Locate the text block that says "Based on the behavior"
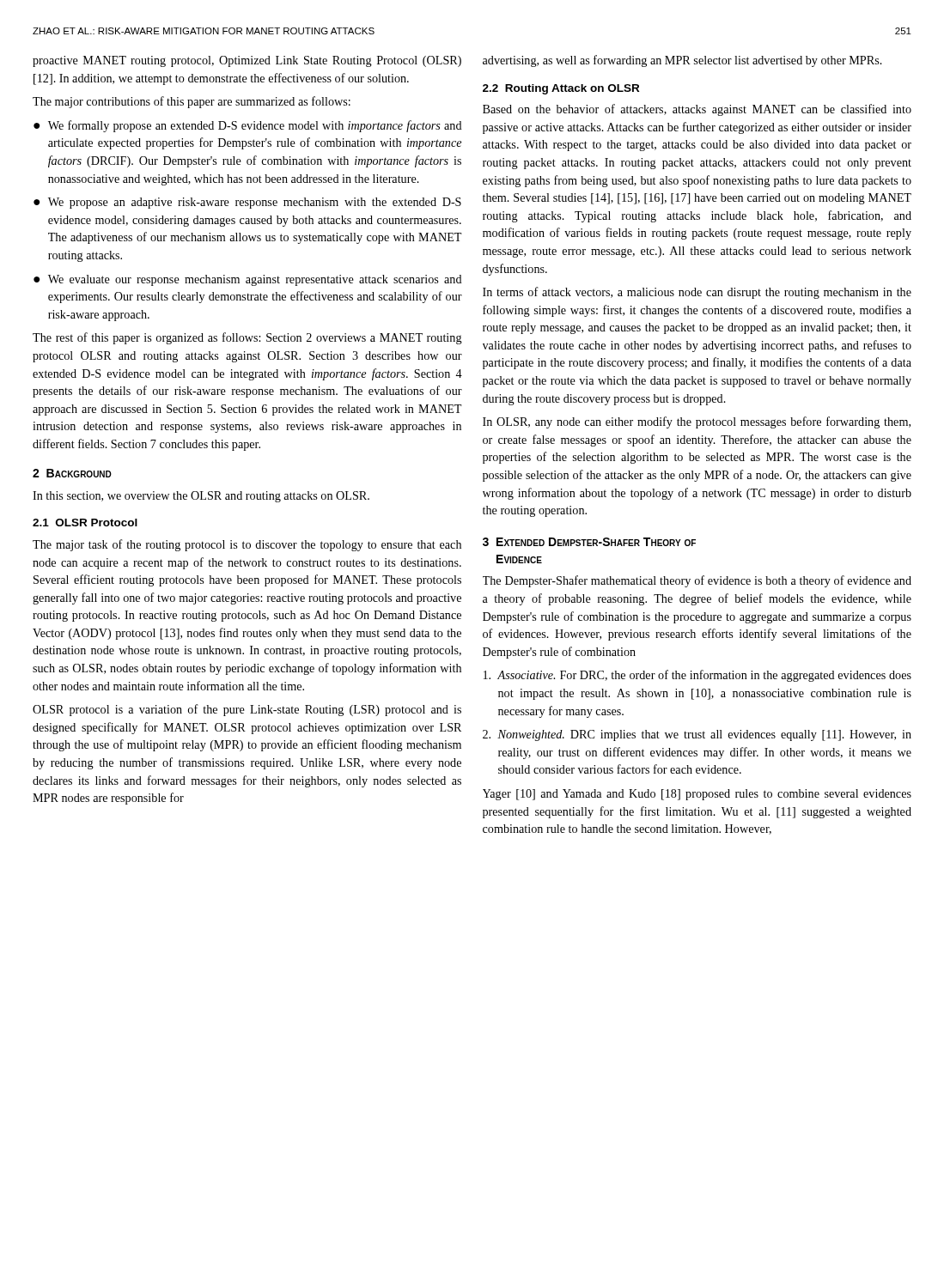 click(x=697, y=310)
